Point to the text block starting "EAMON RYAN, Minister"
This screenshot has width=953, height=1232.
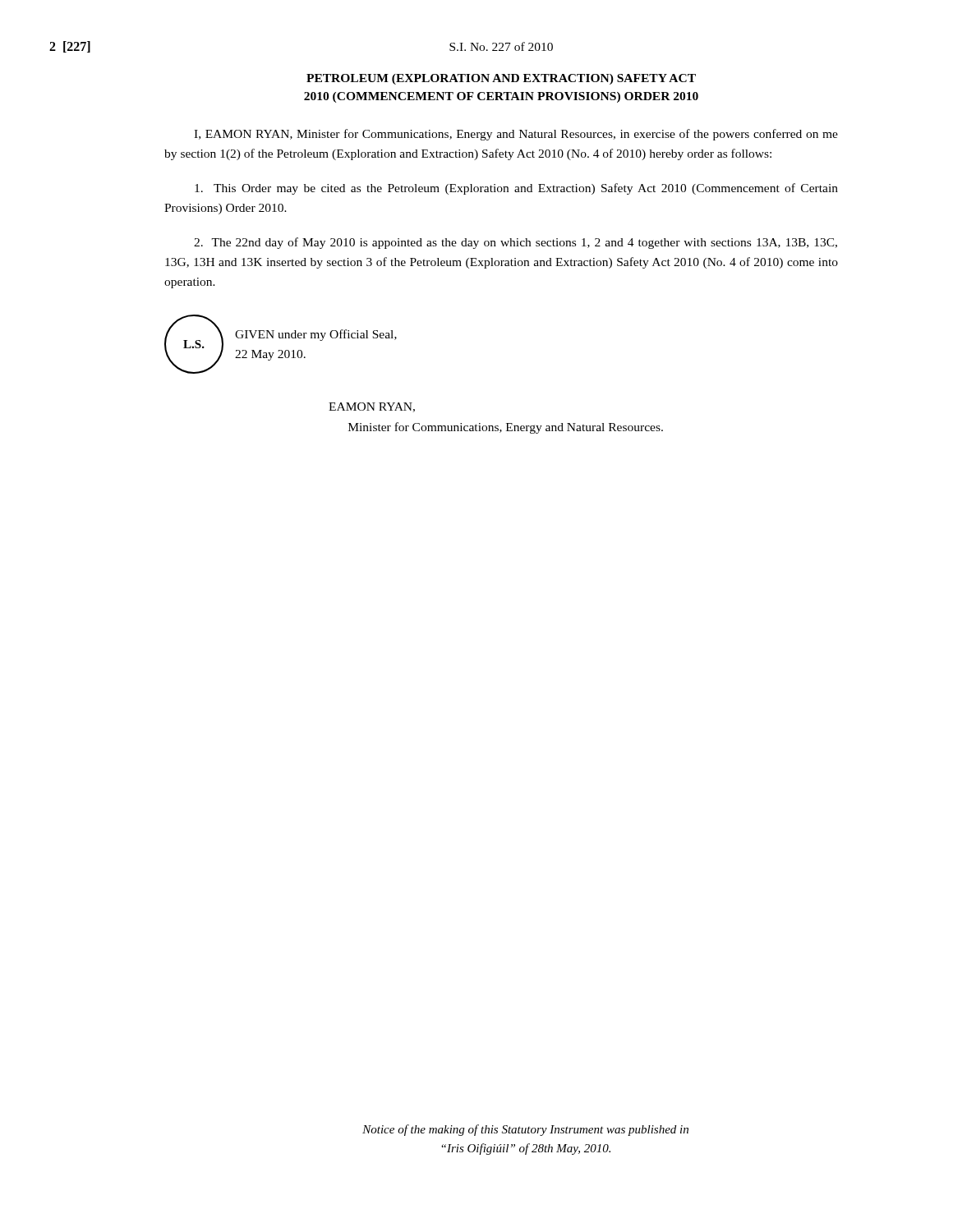[x=496, y=416]
